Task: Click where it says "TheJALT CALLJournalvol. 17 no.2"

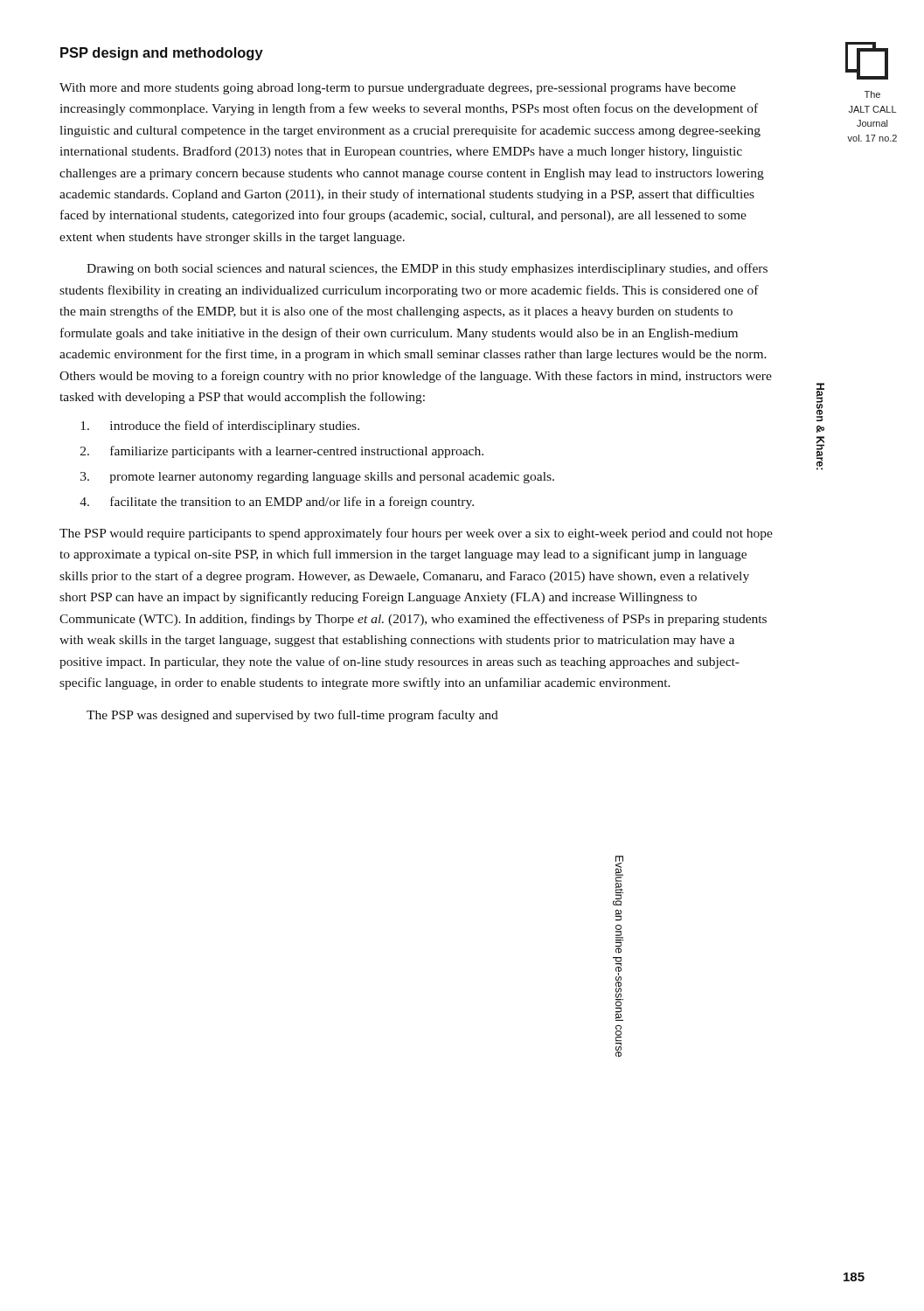Action: click(x=872, y=116)
